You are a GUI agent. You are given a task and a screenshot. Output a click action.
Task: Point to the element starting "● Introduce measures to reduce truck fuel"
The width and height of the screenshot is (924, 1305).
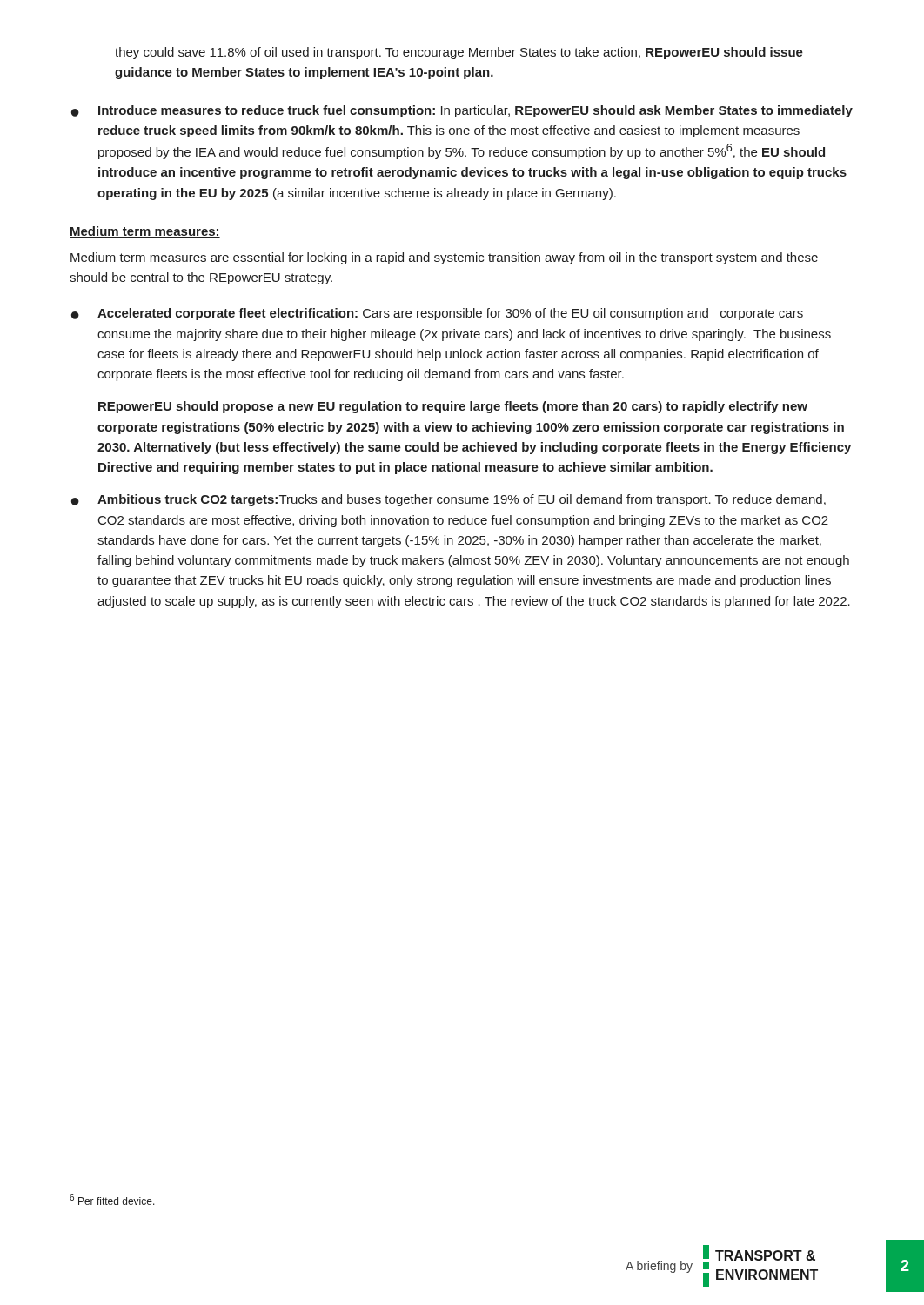[x=462, y=151]
